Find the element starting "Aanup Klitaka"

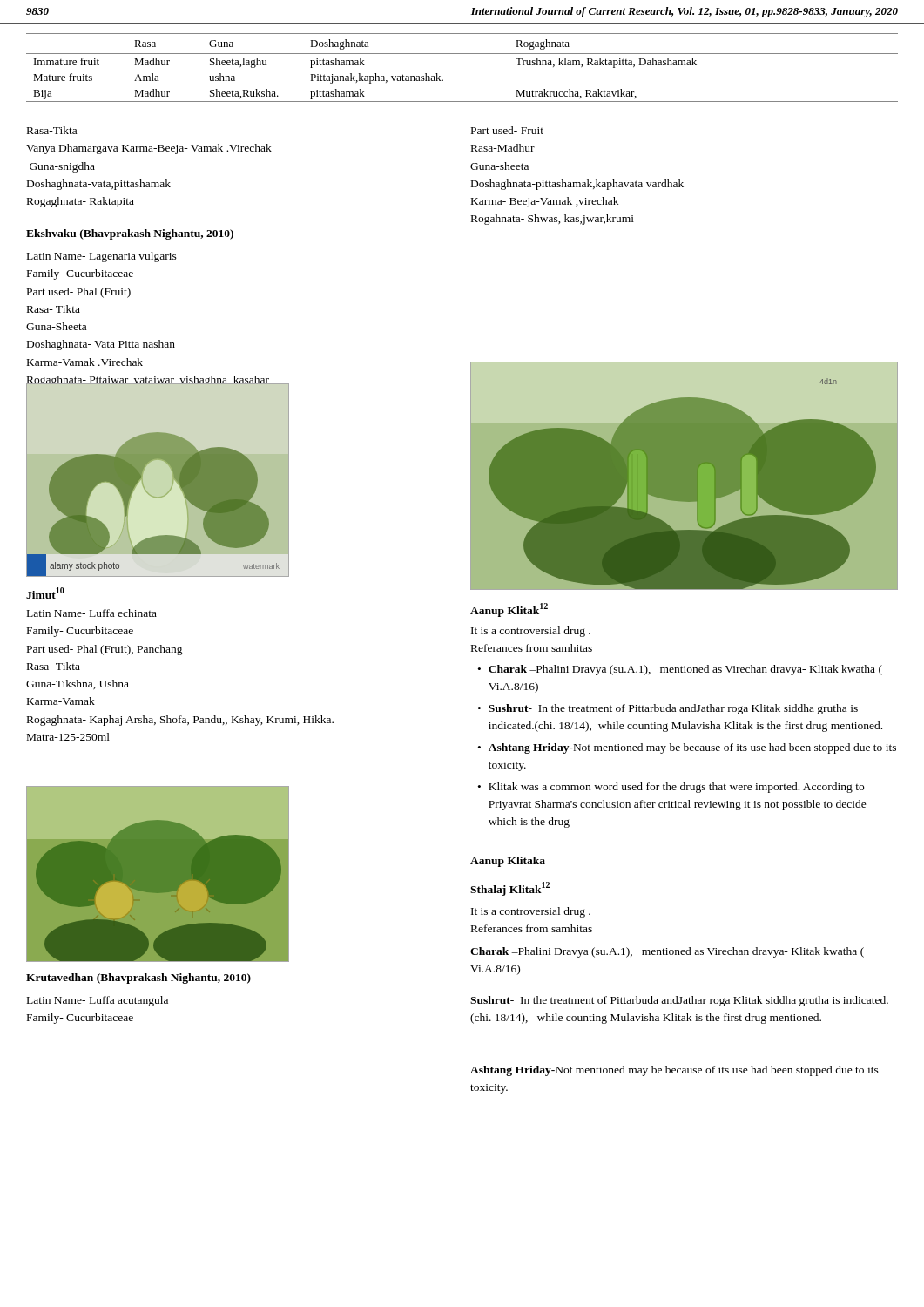(x=508, y=860)
